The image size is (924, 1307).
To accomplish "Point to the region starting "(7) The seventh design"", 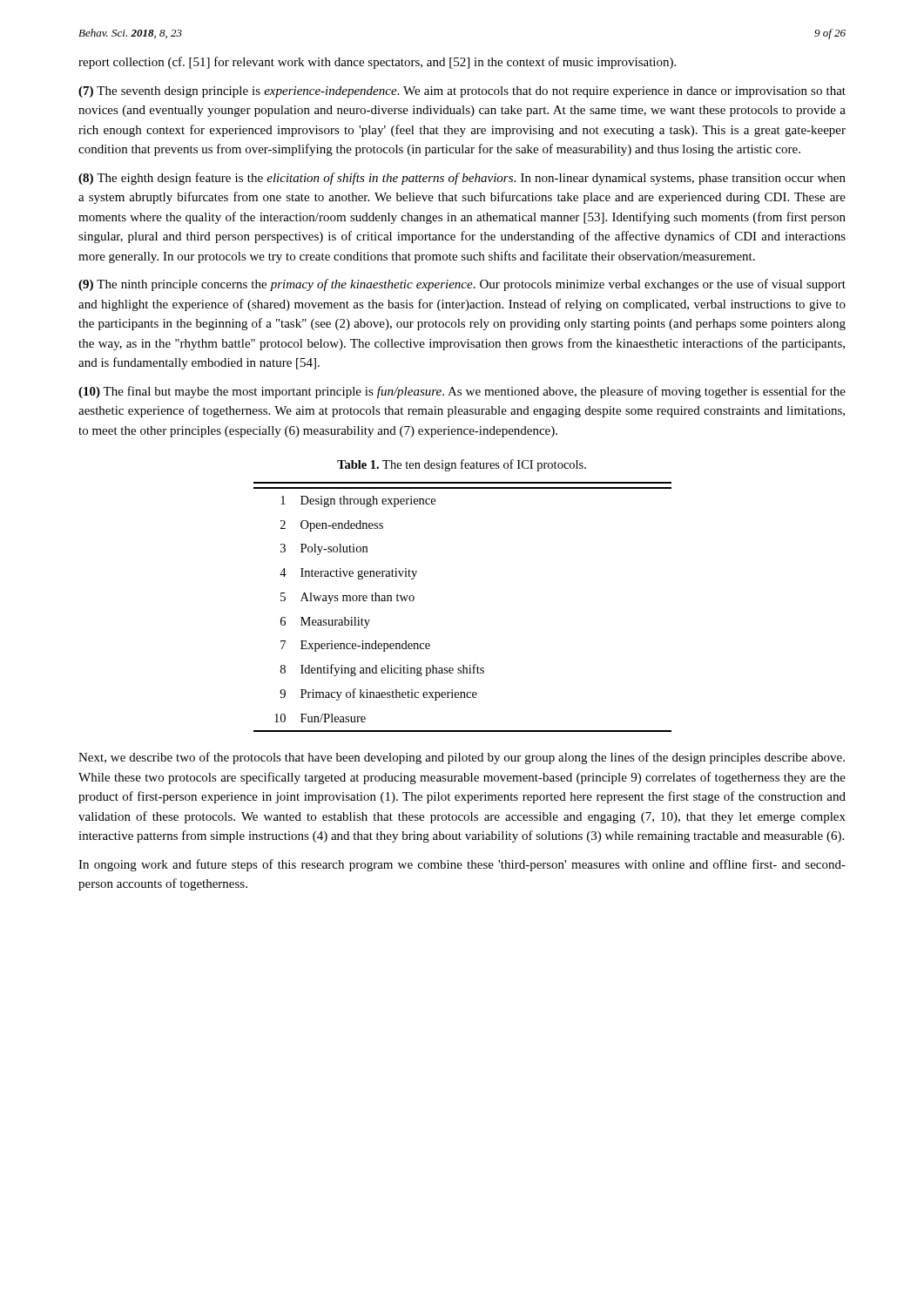I will pos(462,120).
